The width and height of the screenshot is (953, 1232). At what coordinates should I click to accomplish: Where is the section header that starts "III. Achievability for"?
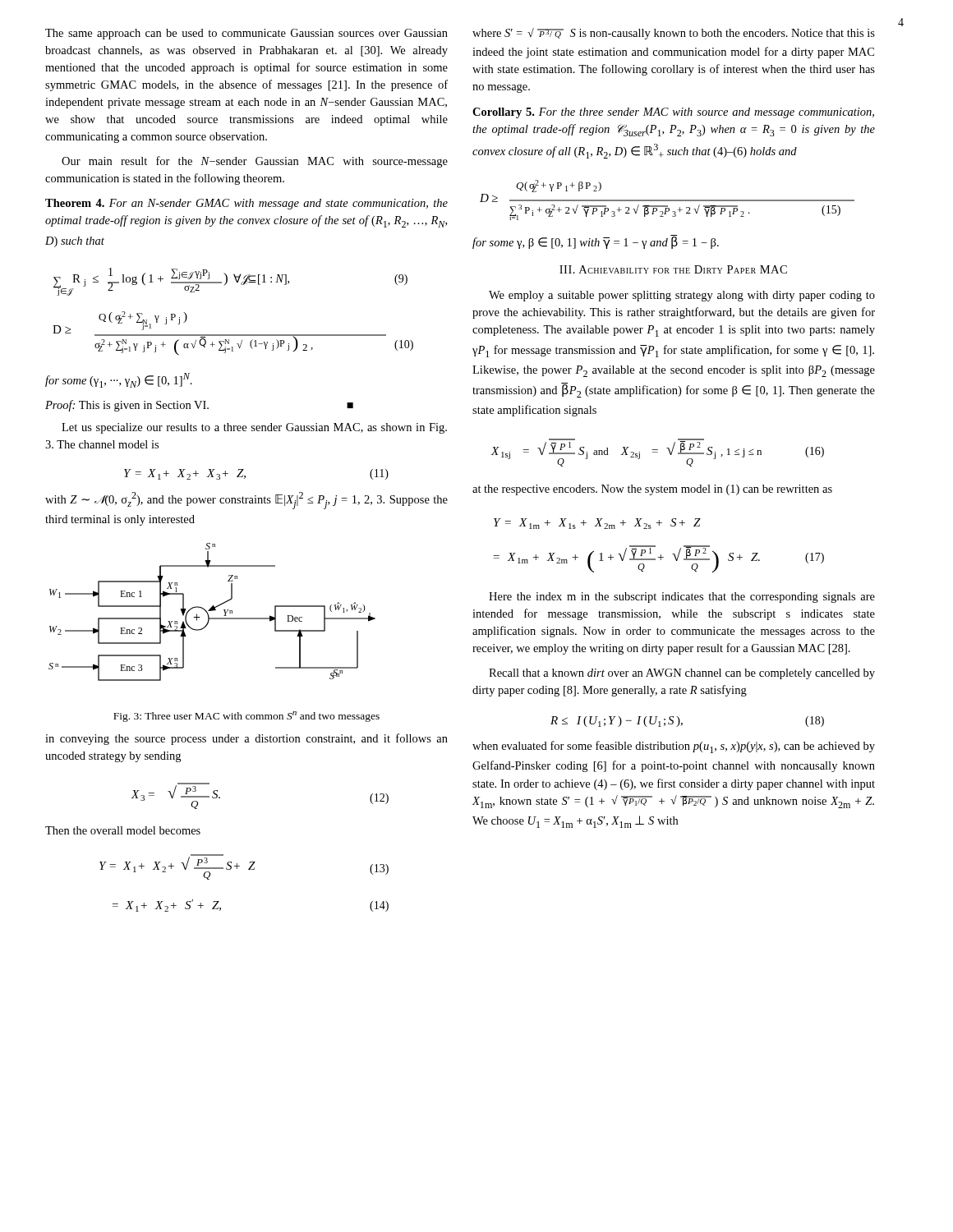(x=674, y=270)
